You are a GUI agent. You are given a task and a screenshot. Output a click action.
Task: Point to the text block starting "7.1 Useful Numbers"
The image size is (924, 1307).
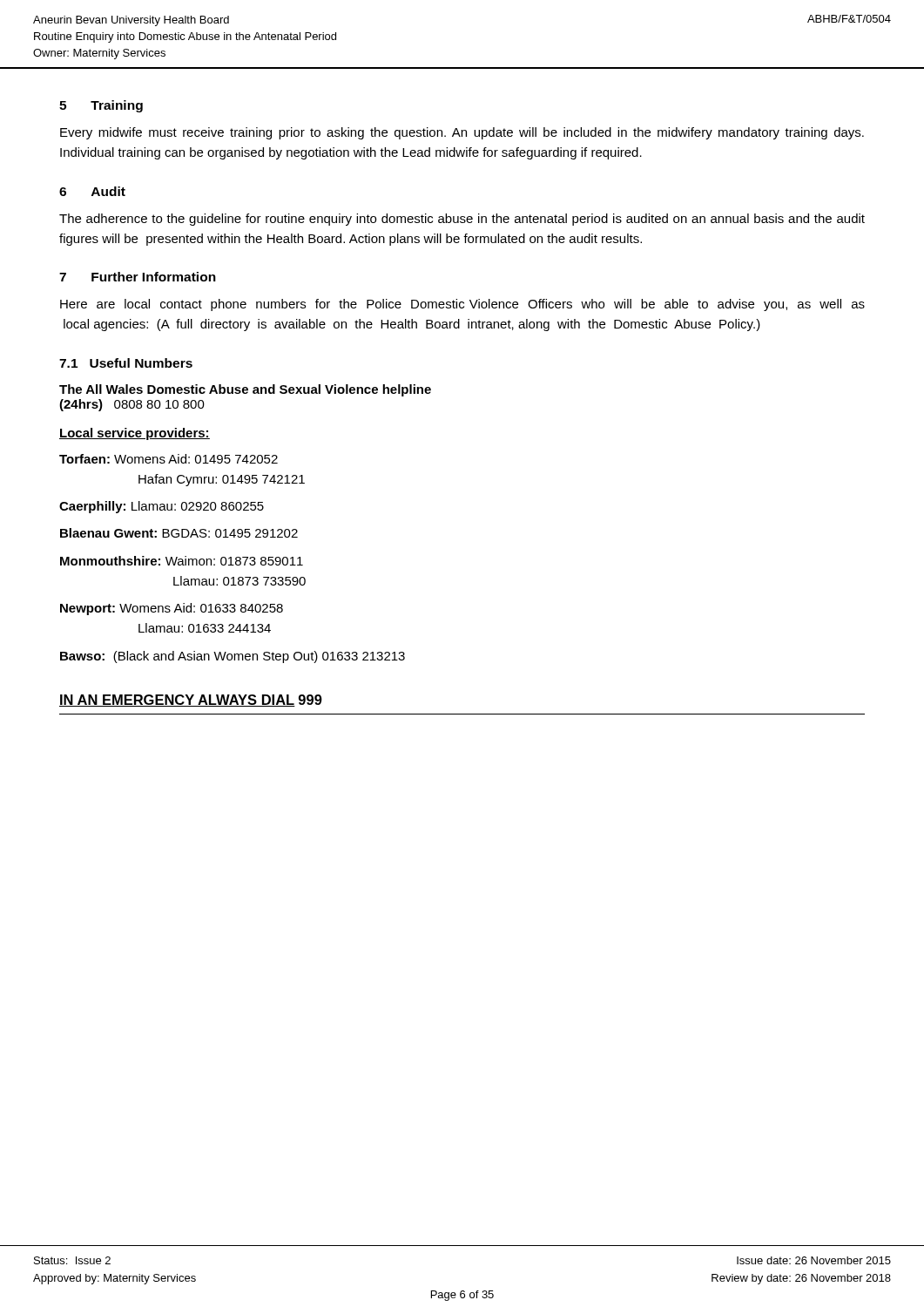(126, 362)
